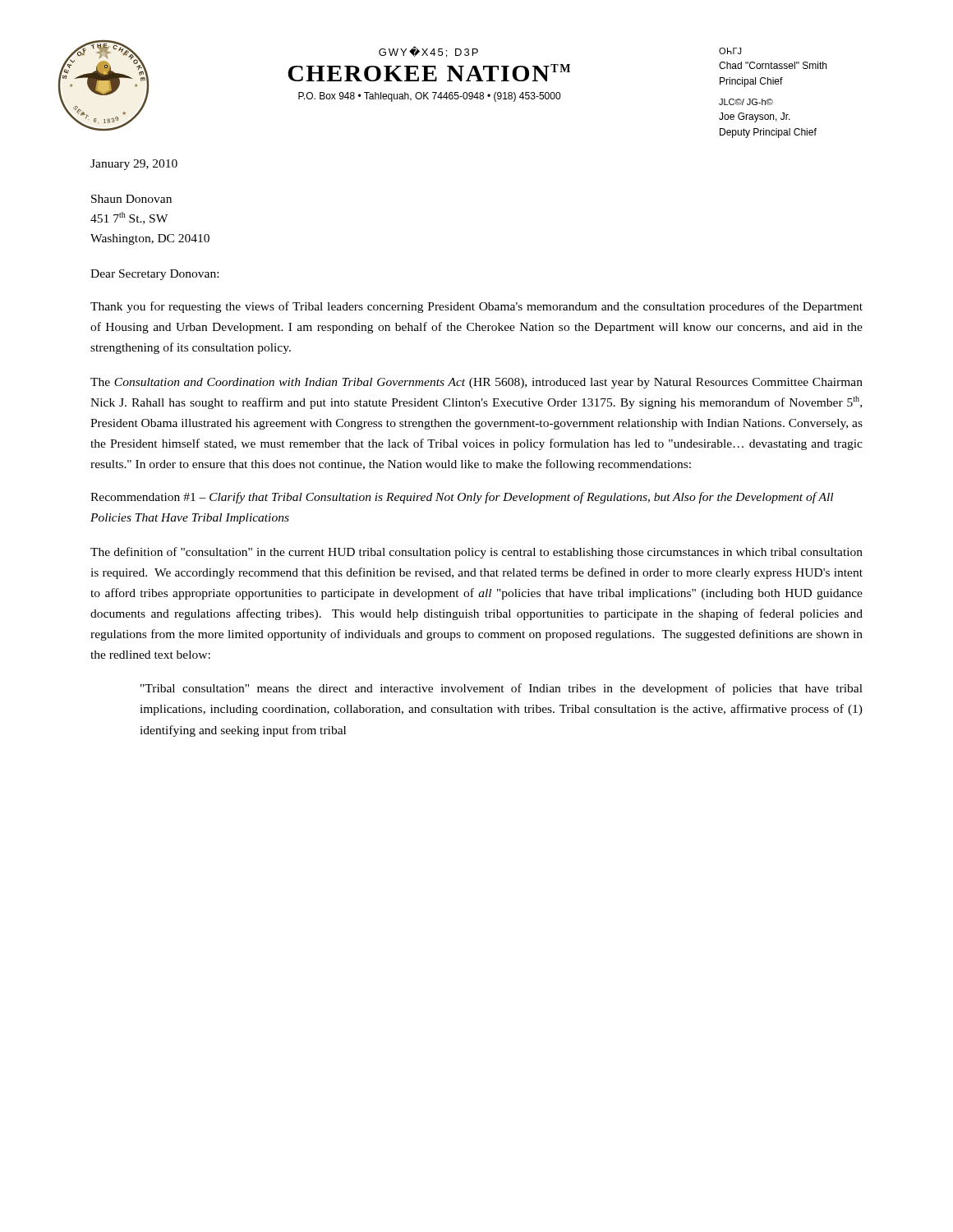Viewport: 953px width, 1232px height.
Task: Locate the text block containing "Shaun Donovan 451 7th St., SW Washington,"
Action: pos(150,218)
